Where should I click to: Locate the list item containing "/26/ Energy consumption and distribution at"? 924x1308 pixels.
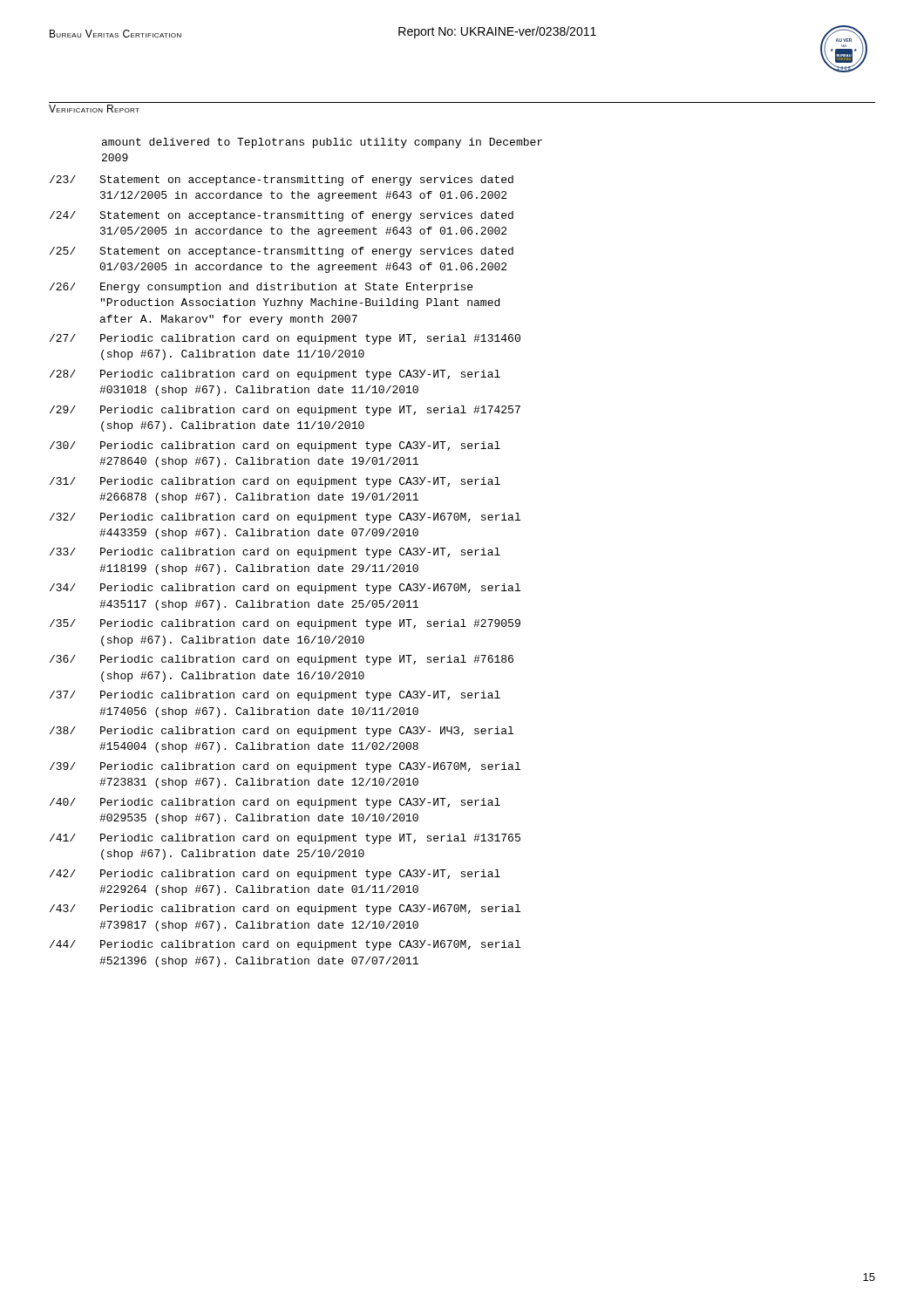click(462, 304)
